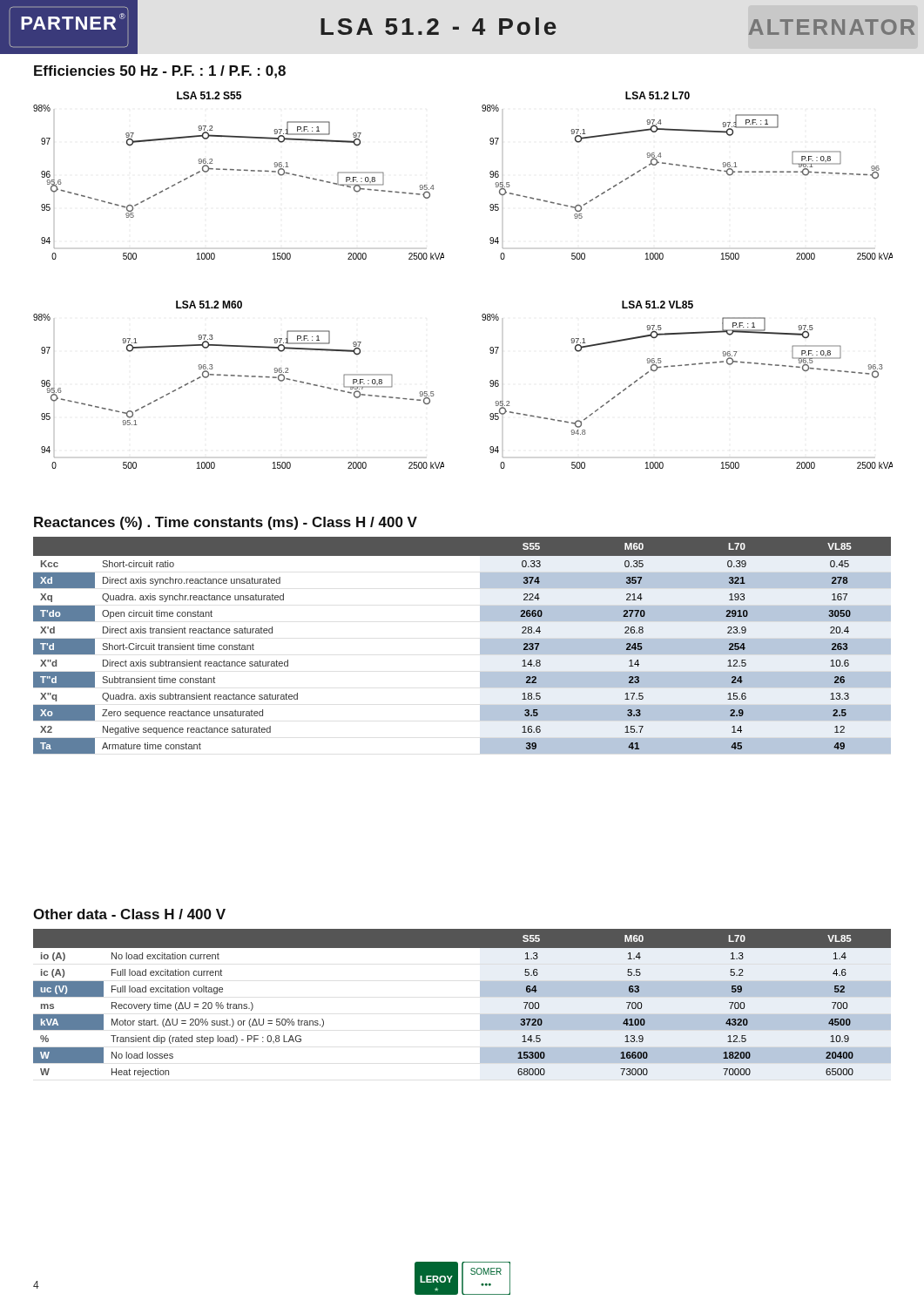This screenshot has width=924, height=1307.
Task: Select the element starting "Reactances (%) . Time constants (ms) - Class"
Action: pyautogui.click(x=225, y=522)
